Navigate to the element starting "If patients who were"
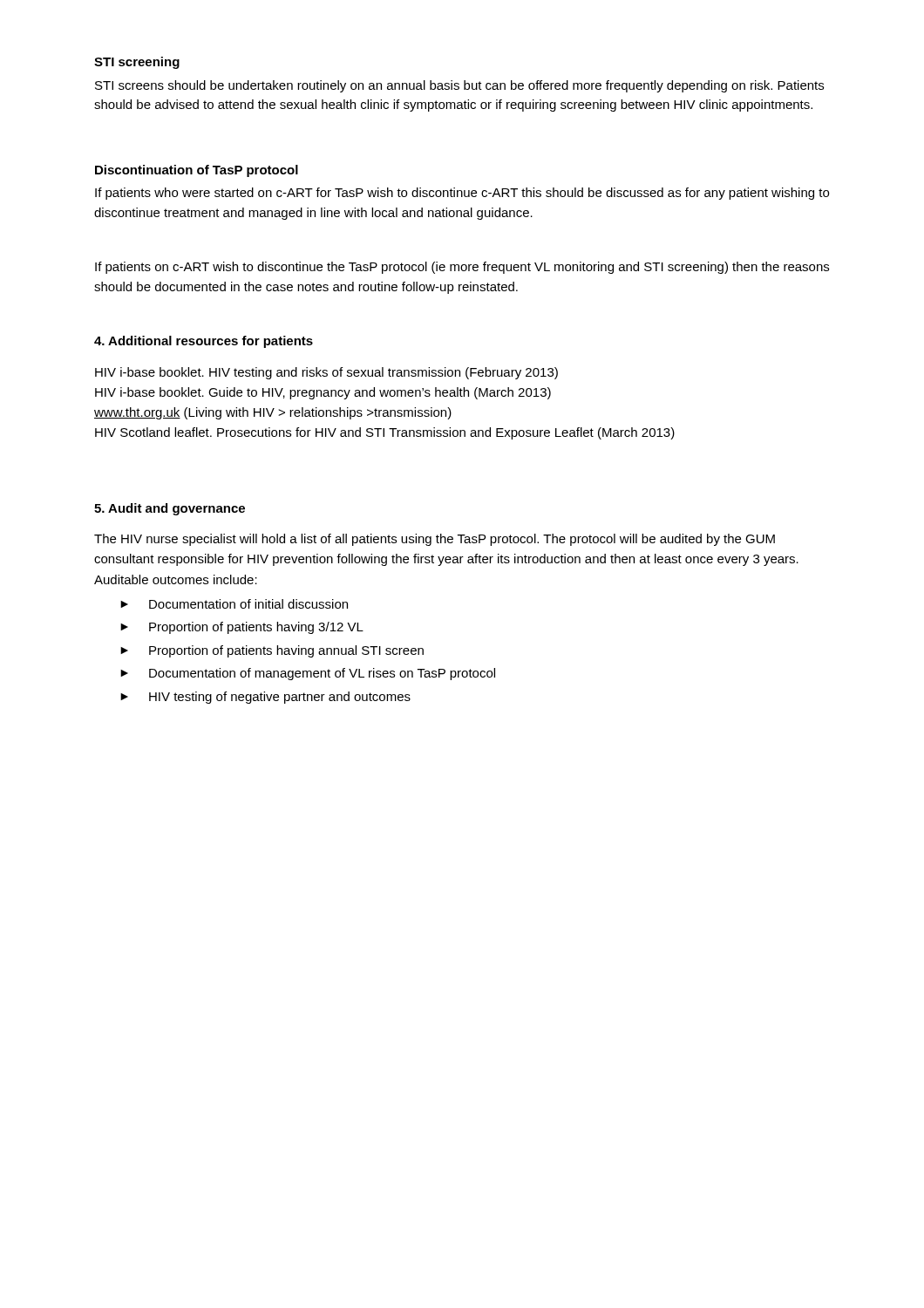Viewport: 924px width, 1308px height. (x=462, y=202)
